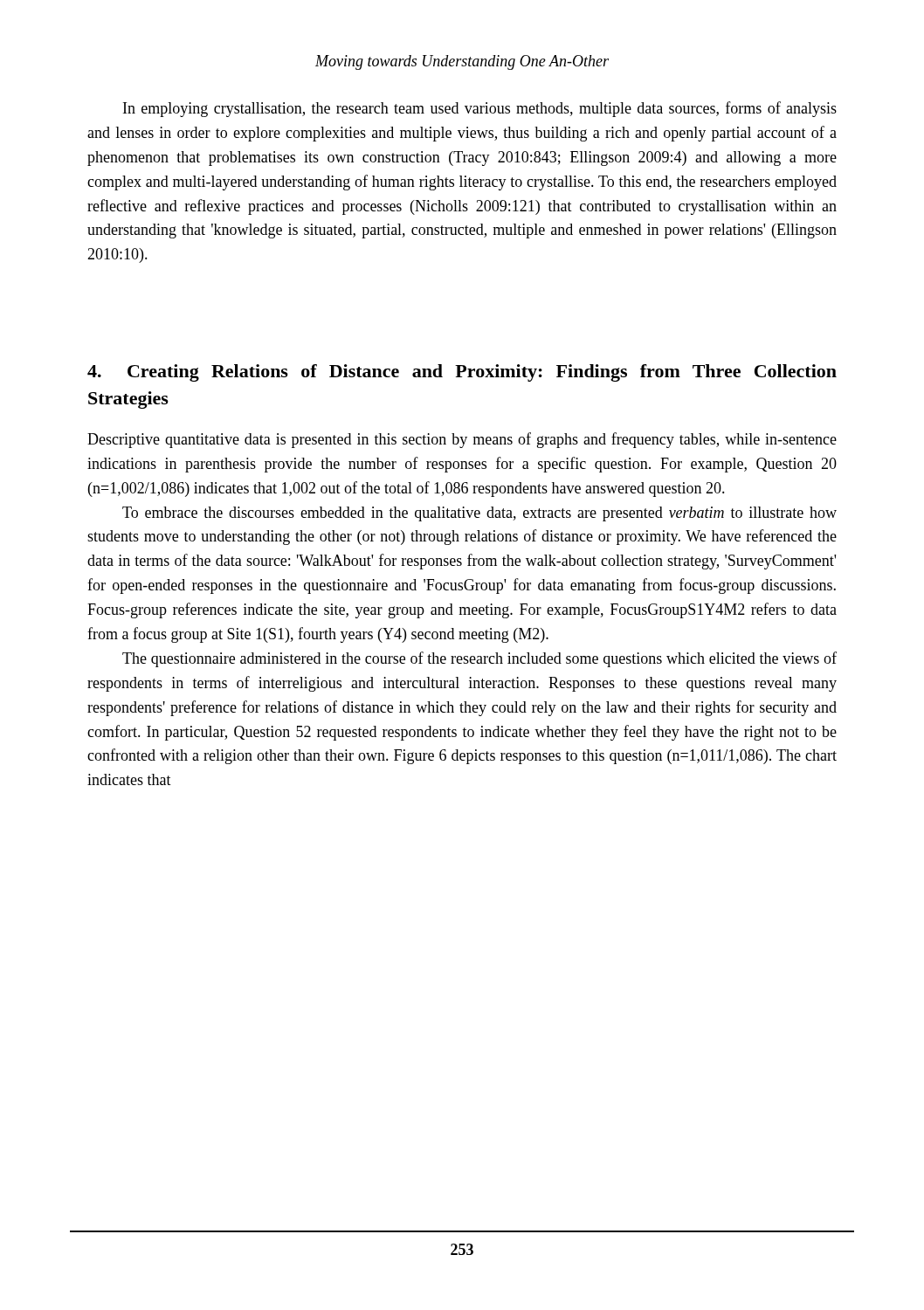Locate the text block that reads "To embrace the discourses embedded"
The image size is (924, 1310).
pos(462,574)
